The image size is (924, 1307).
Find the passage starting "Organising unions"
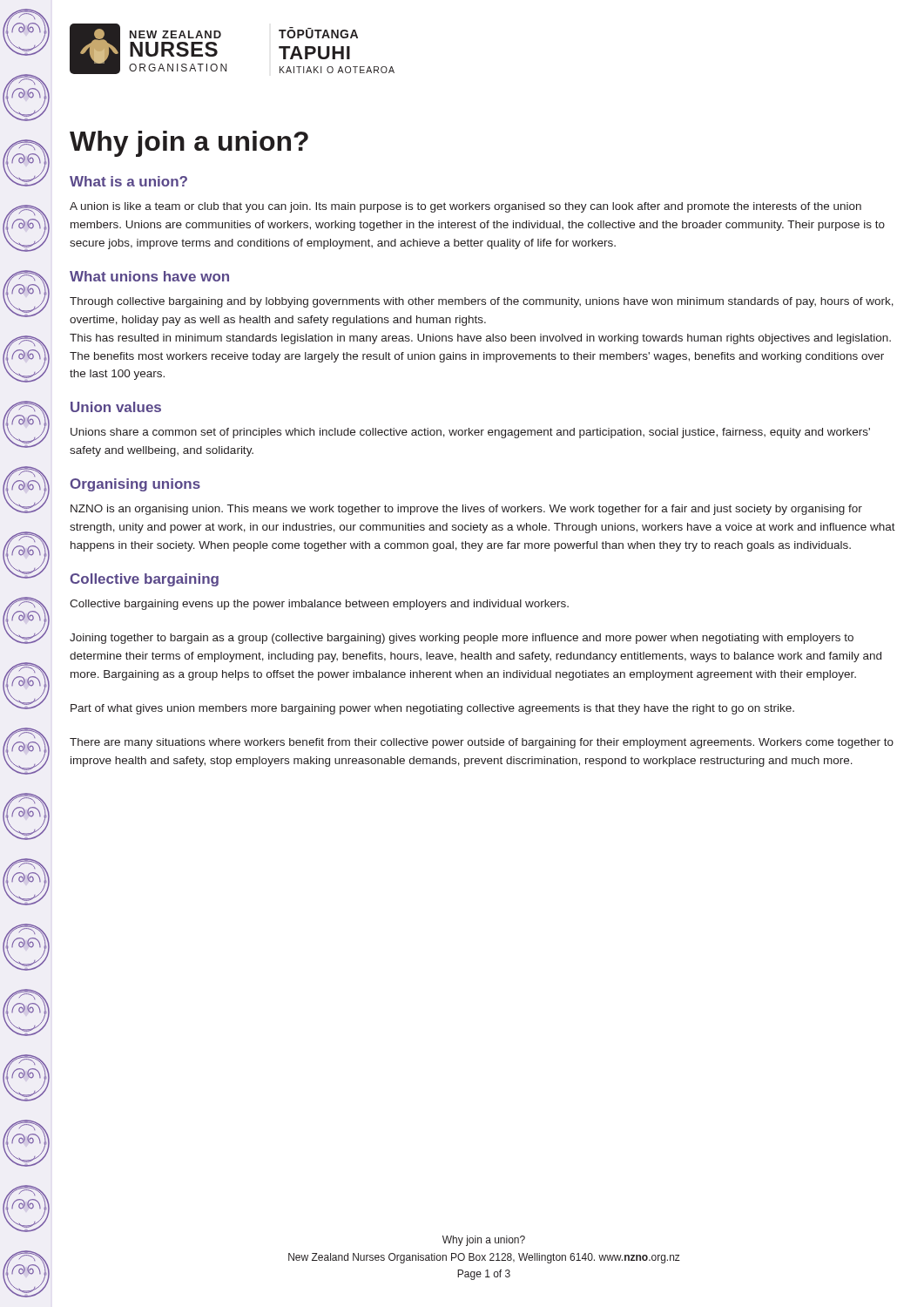click(135, 484)
